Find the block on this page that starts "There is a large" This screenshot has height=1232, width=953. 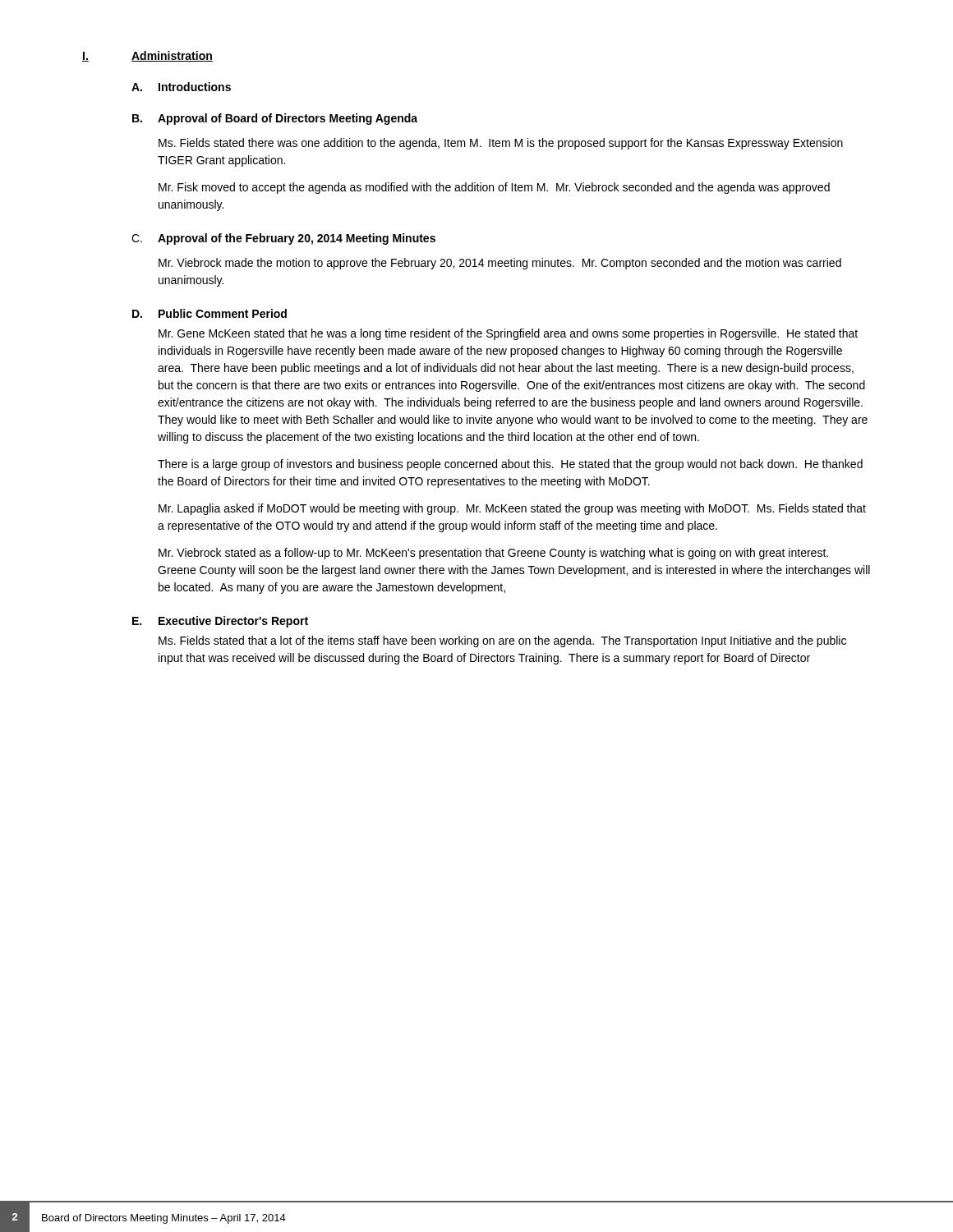[x=510, y=473]
